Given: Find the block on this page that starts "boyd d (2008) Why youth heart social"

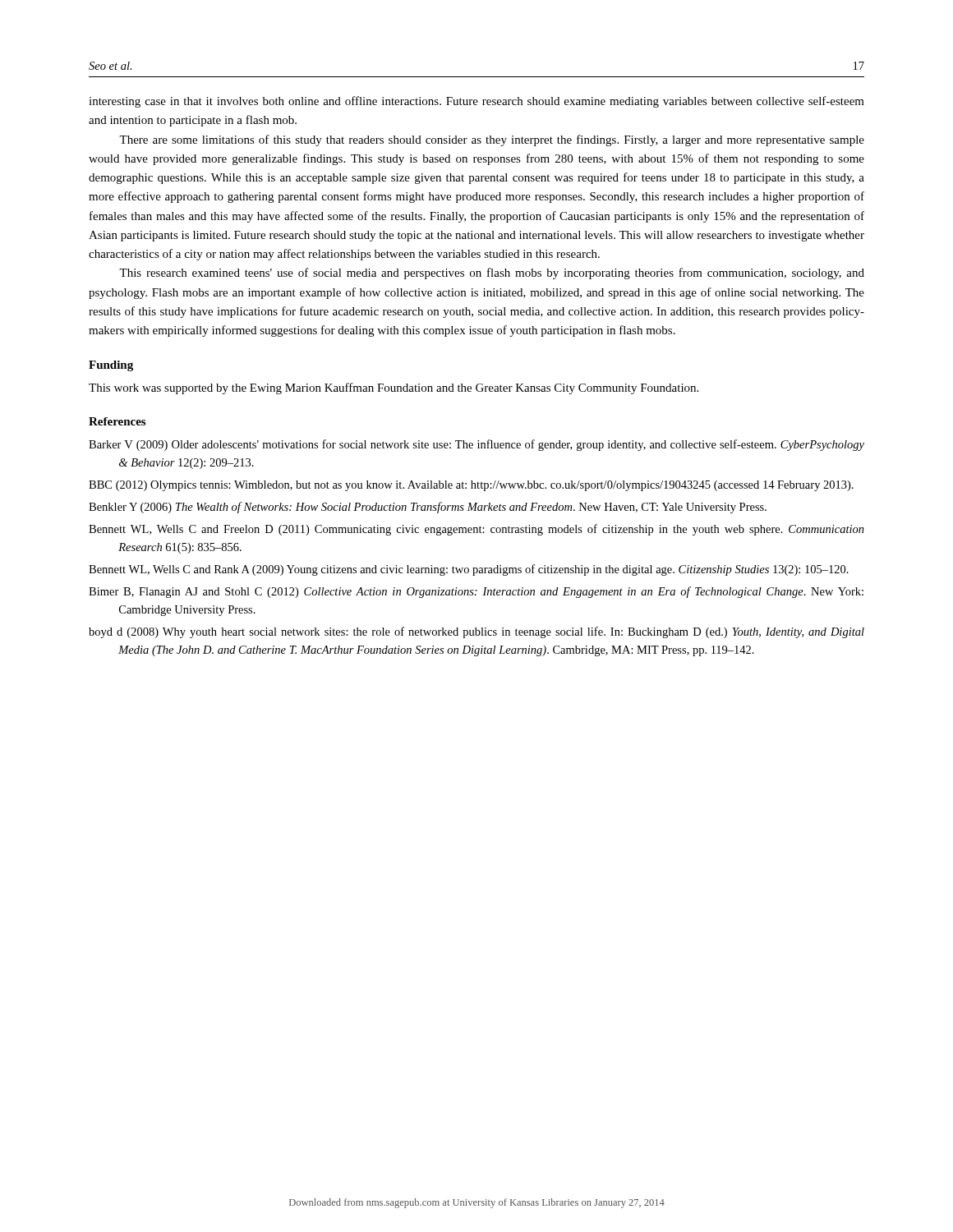Looking at the screenshot, I should pos(476,640).
